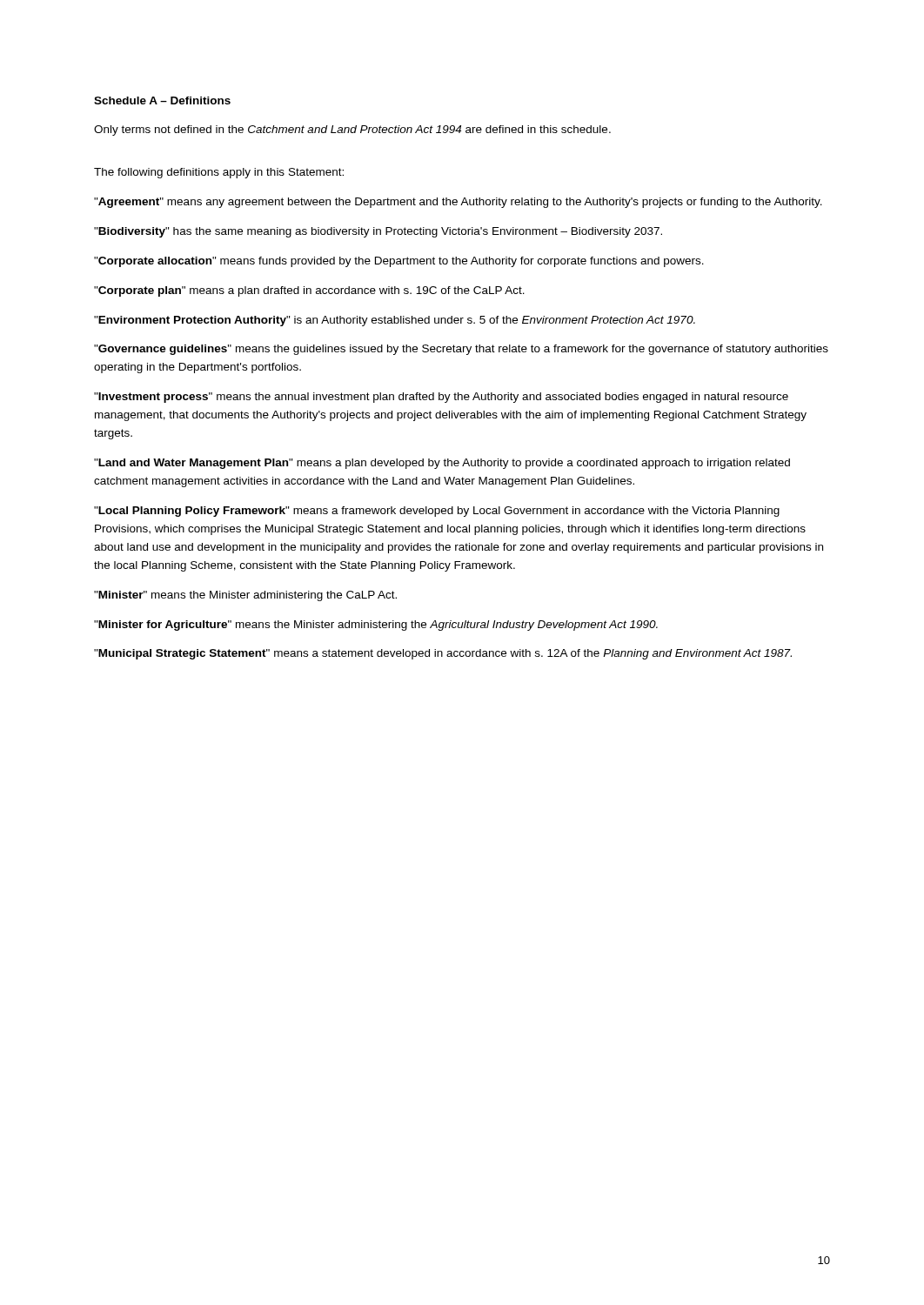This screenshot has height=1305, width=924.
Task: Point to the passage starting ""Governance guidelines" means"
Action: click(x=461, y=358)
